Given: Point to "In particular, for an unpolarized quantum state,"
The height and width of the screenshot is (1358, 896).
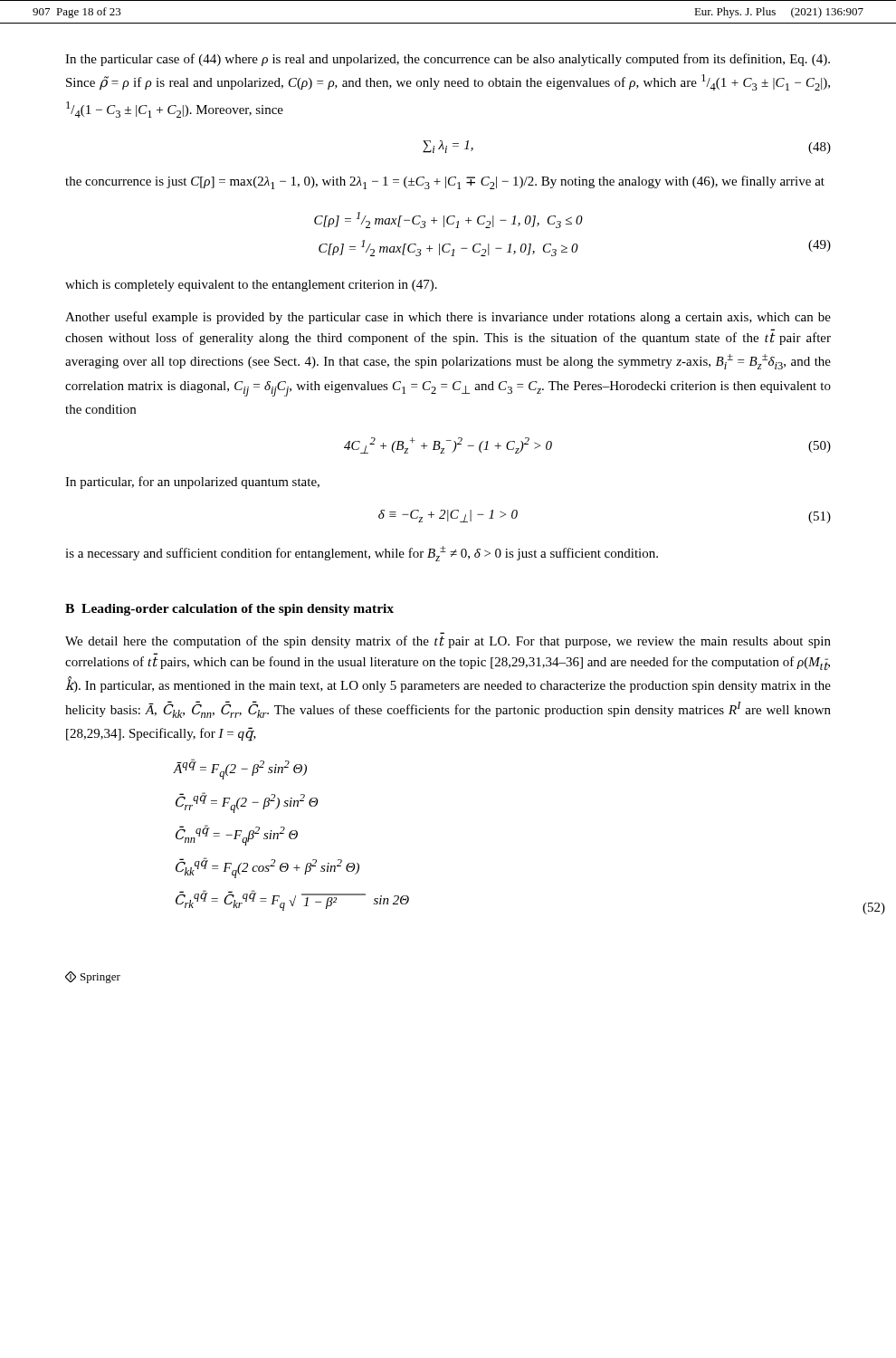Looking at the screenshot, I should (192, 483).
